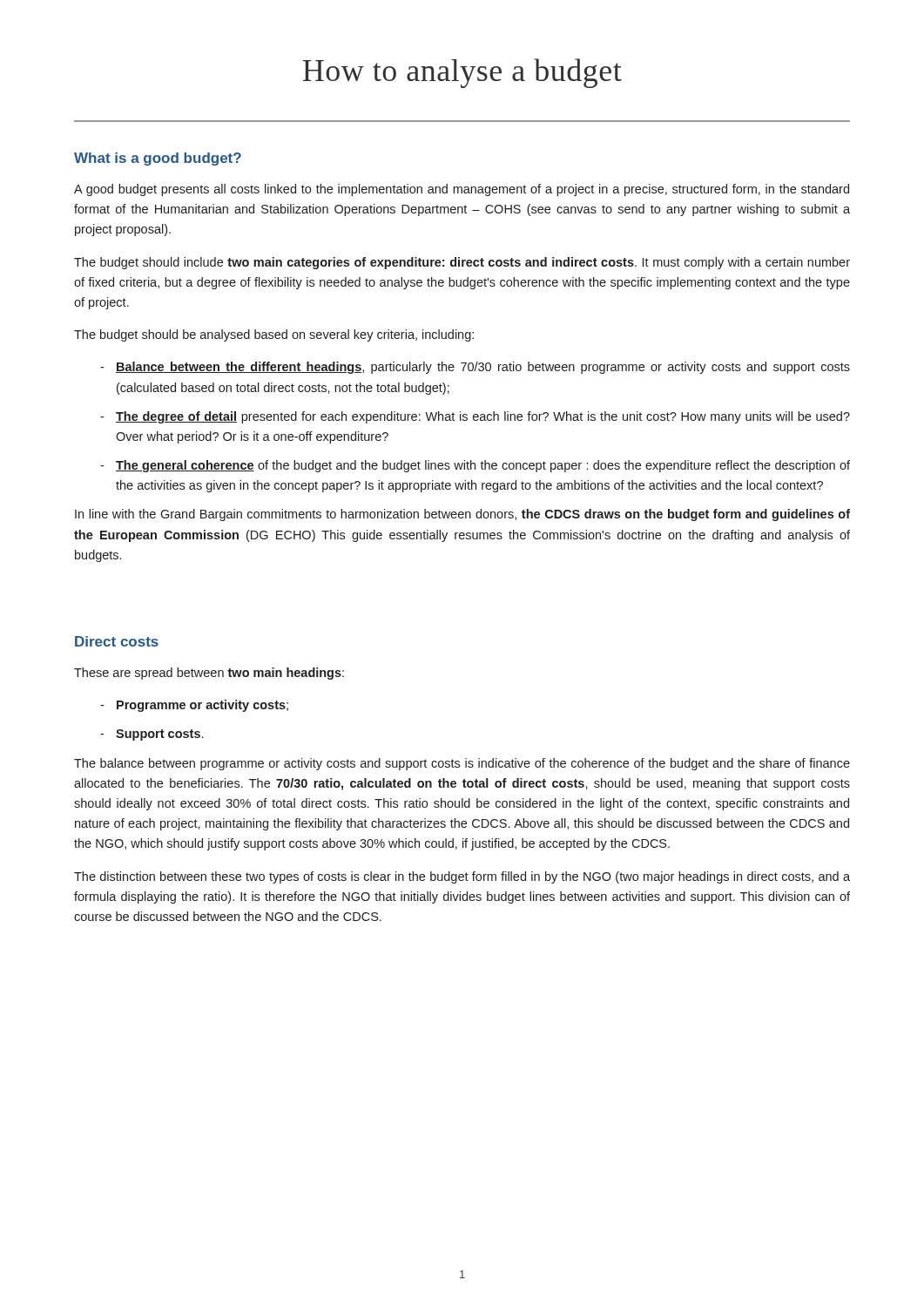Screen dimensions: 1307x924
Task: Navigate to the element starting "The budget should be"
Action: click(274, 335)
